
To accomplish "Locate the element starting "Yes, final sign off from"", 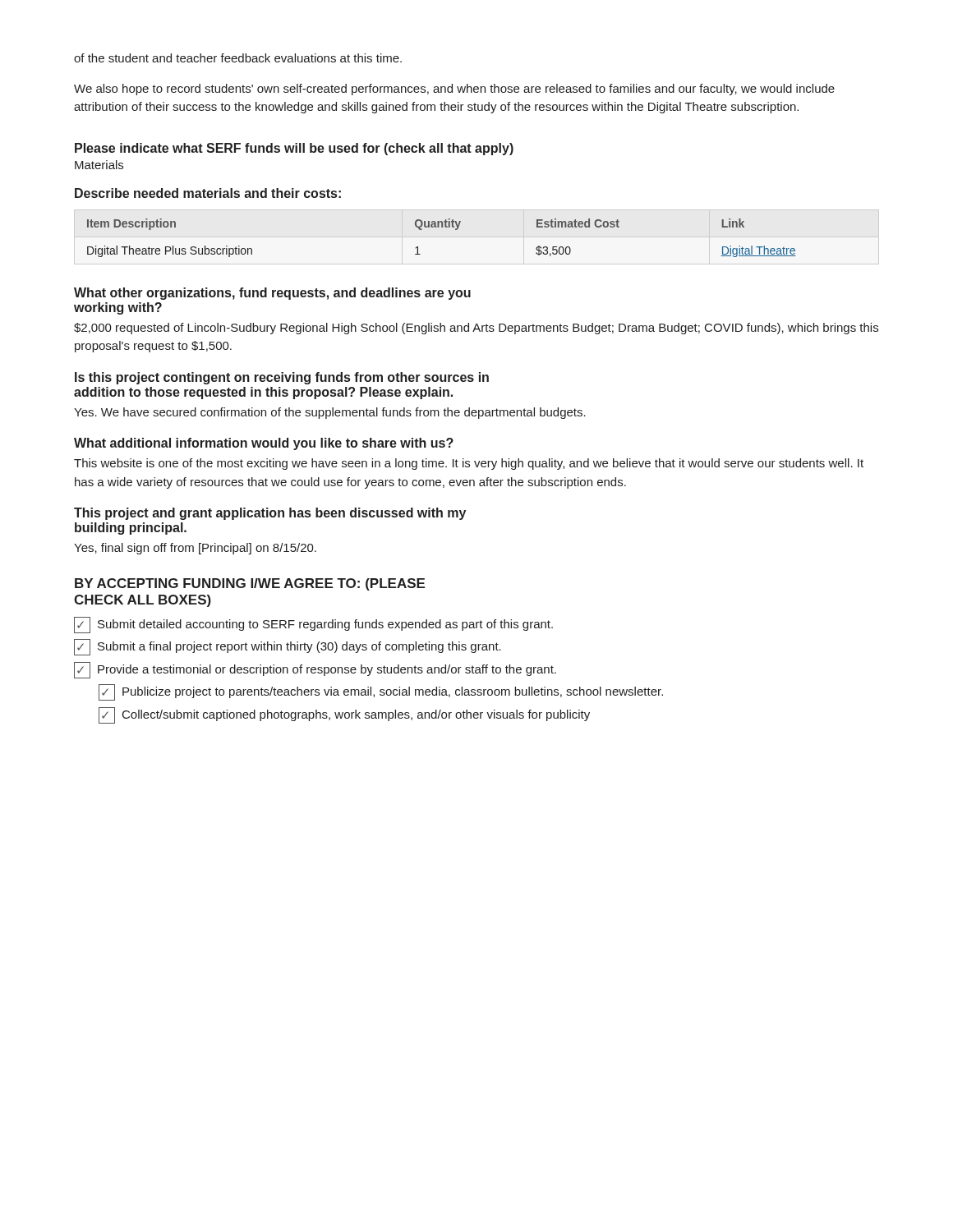I will click(196, 547).
